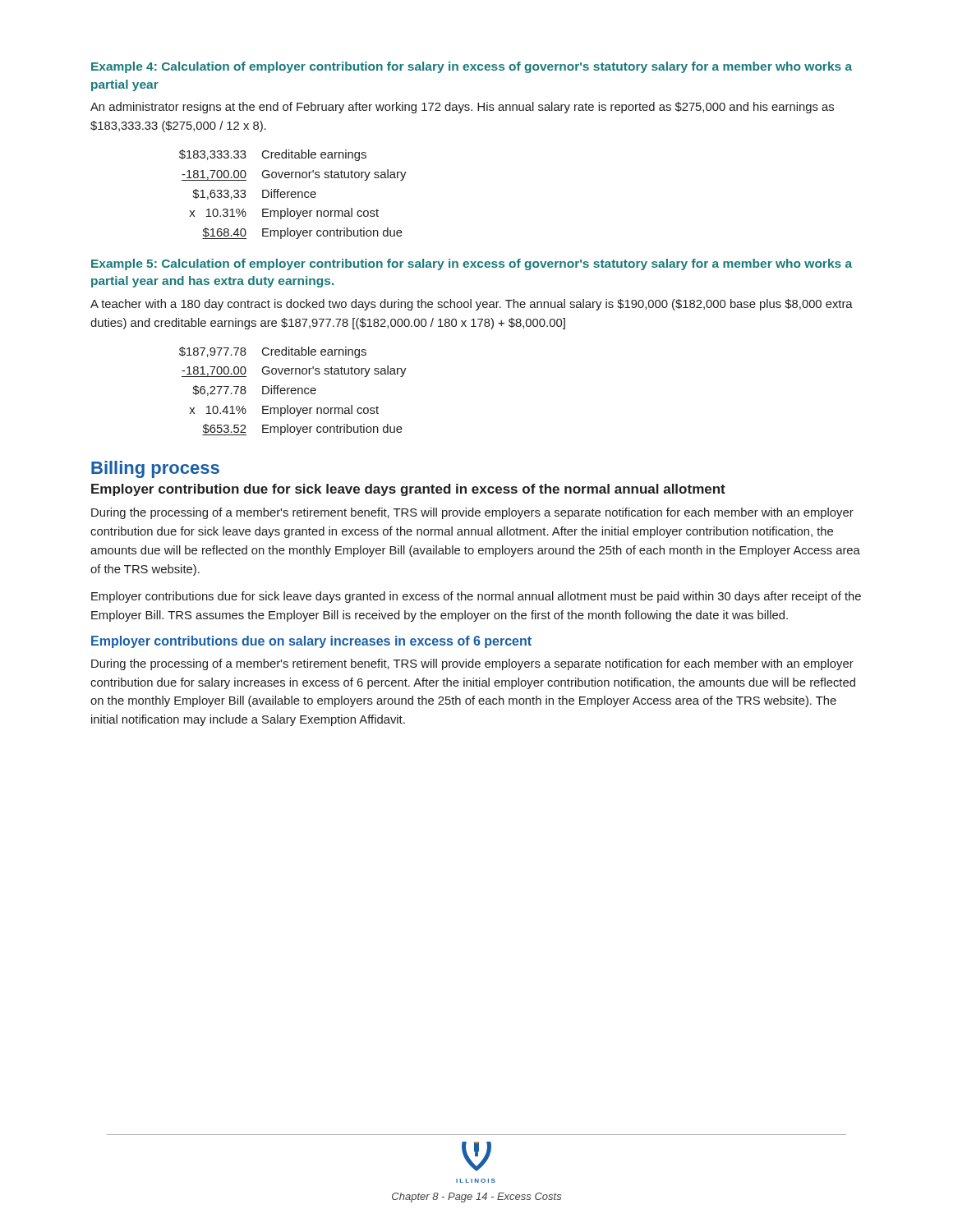
Task: Find the text block that says "Employer contributions due for"
Action: 476,606
